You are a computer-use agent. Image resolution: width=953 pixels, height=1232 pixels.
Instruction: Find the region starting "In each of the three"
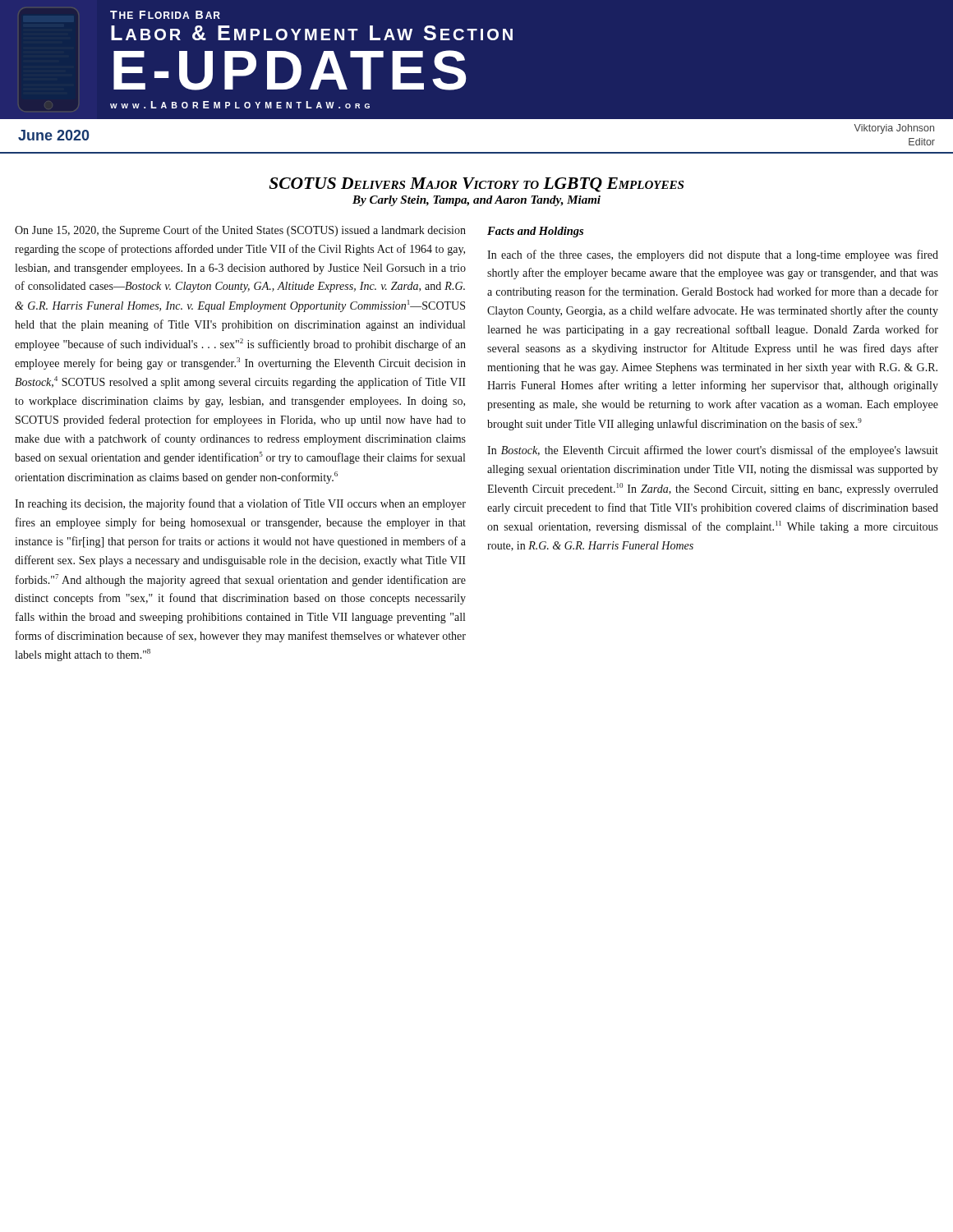click(713, 401)
